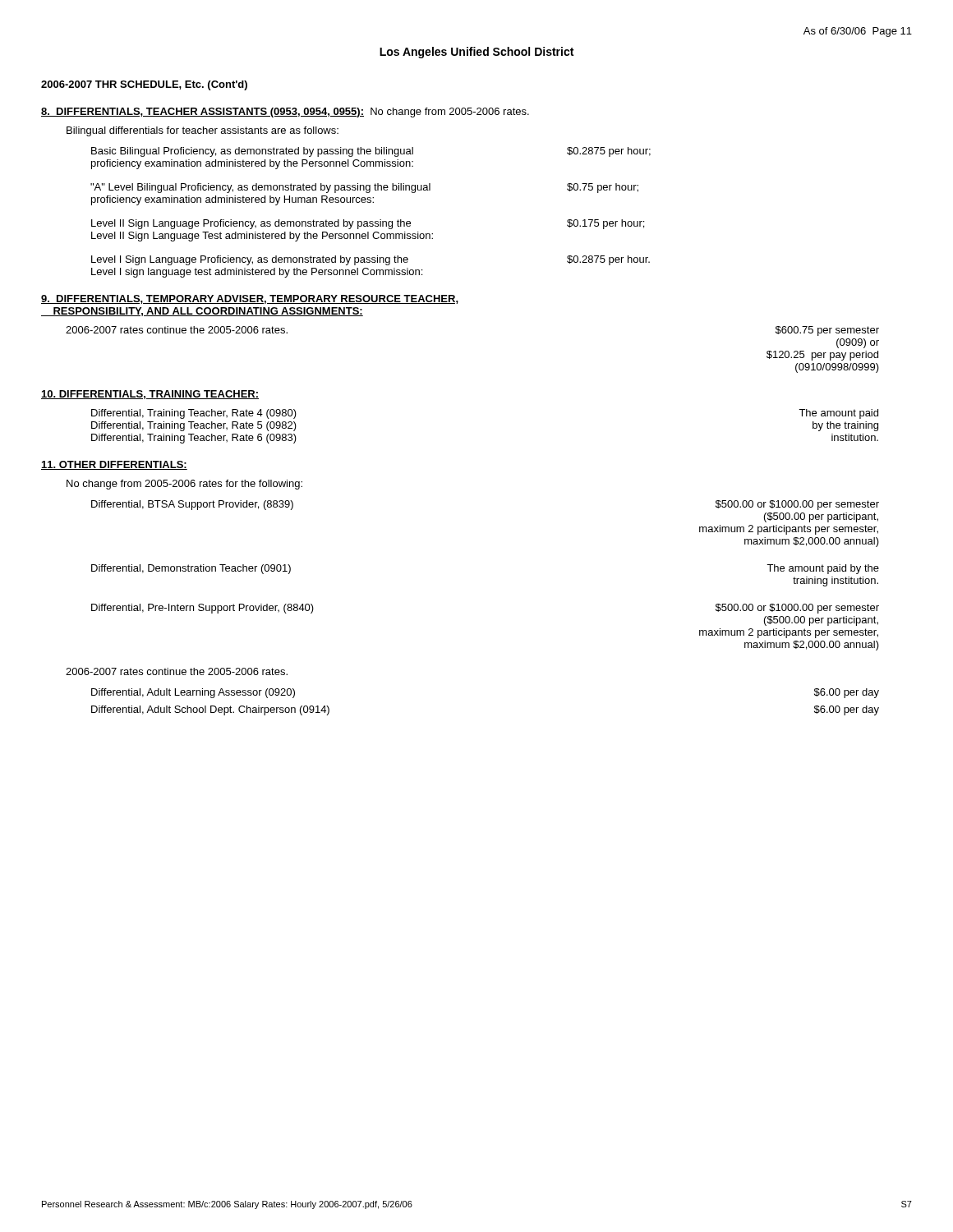953x1232 pixels.
Task: Locate the text block that says "Differential, Demonstration Teacher (0901) The amount"
Action: [185, 569]
